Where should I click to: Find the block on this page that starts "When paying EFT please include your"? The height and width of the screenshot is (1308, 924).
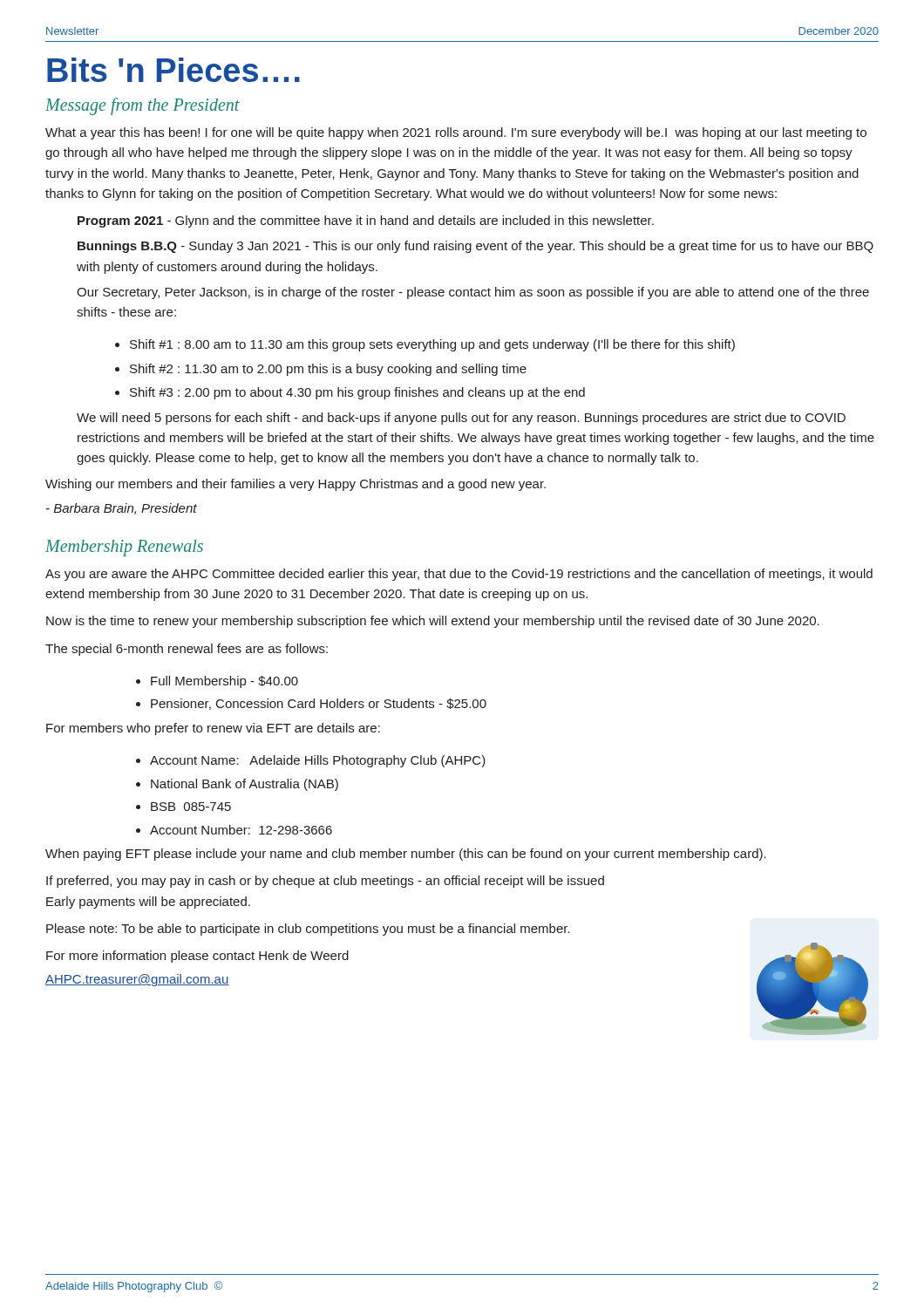tap(406, 853)
